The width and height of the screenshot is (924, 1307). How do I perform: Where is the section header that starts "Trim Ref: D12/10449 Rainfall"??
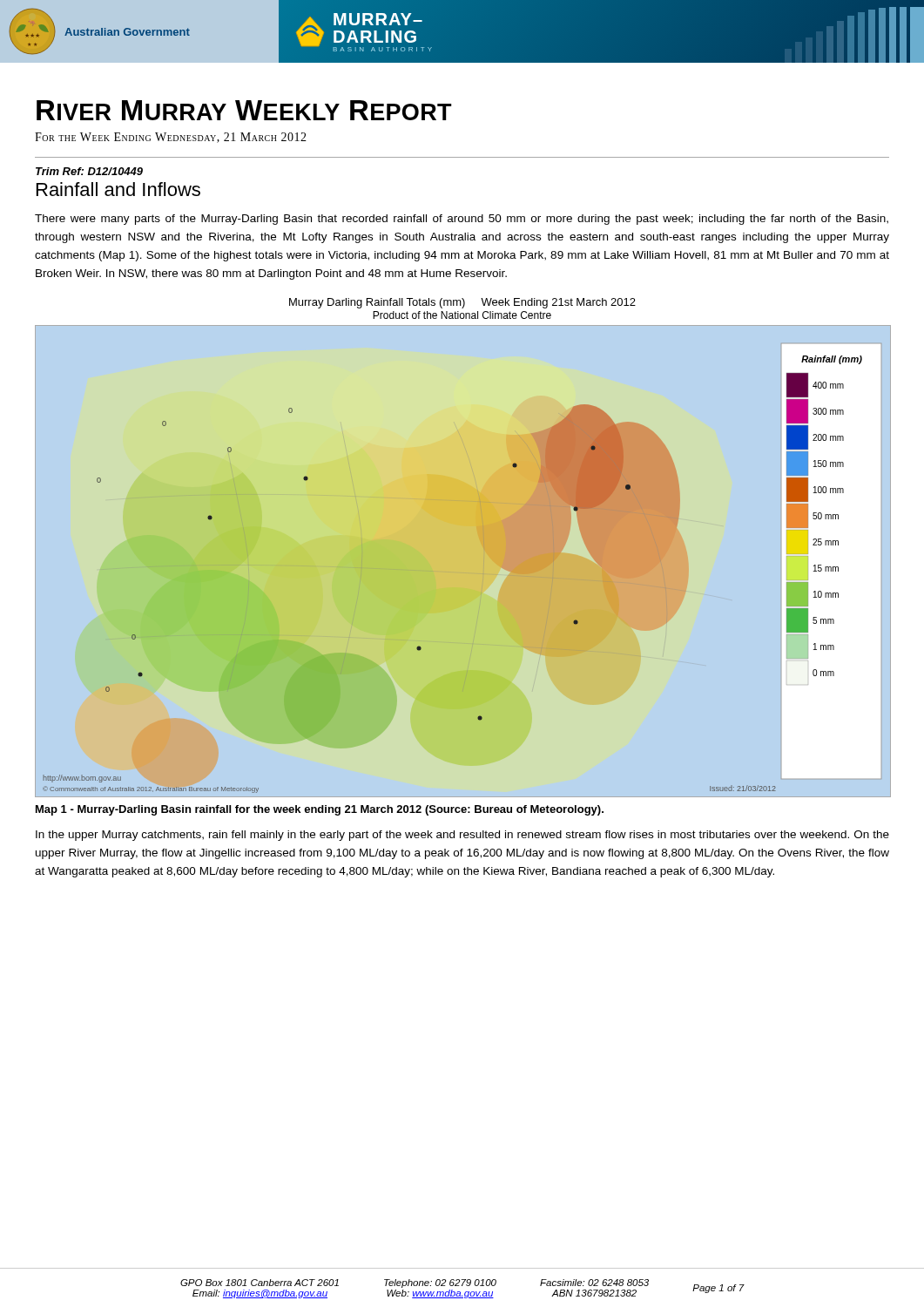tap(89, 171)
